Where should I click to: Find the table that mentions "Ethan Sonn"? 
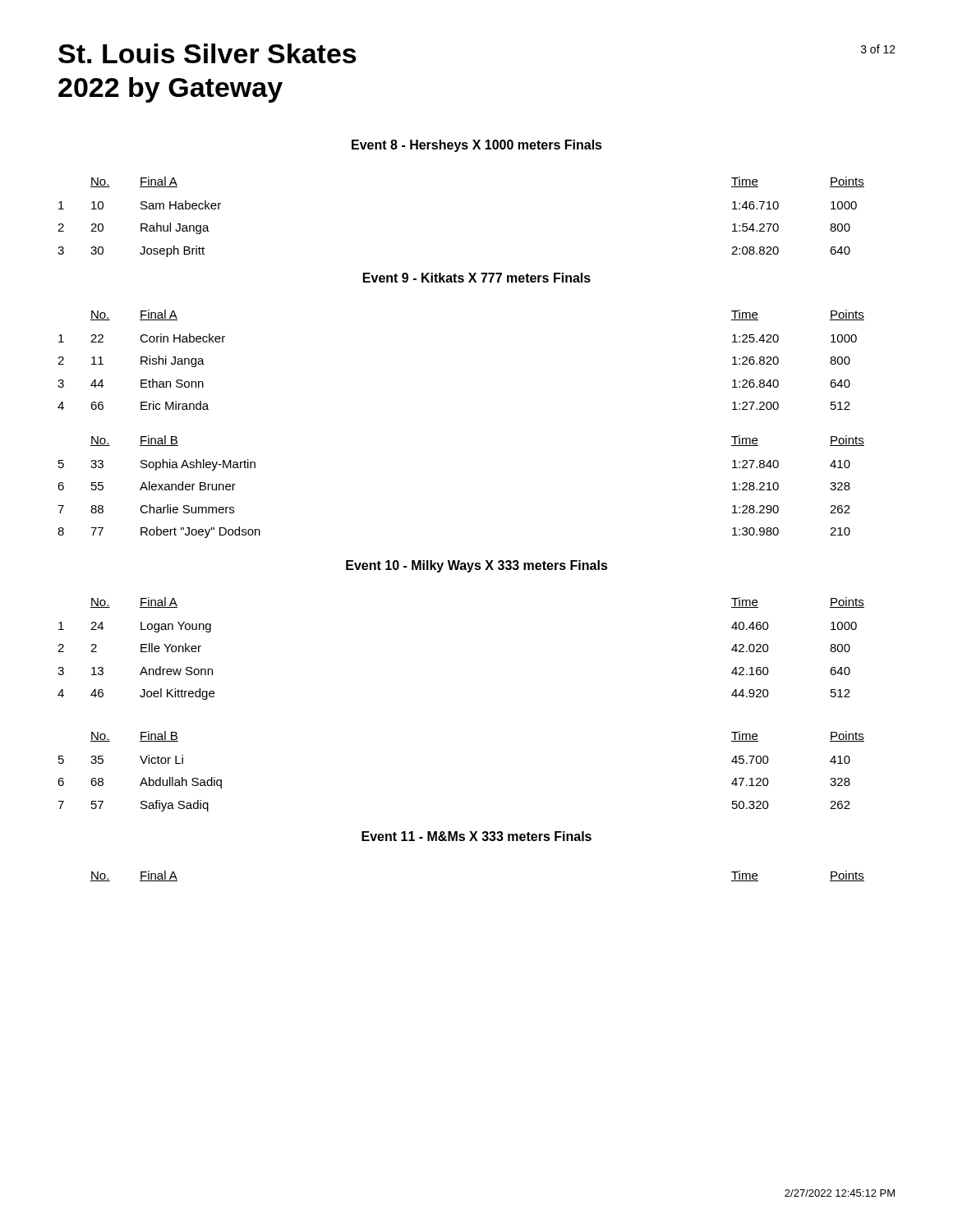pyautogui.click(x=476, y=359)
